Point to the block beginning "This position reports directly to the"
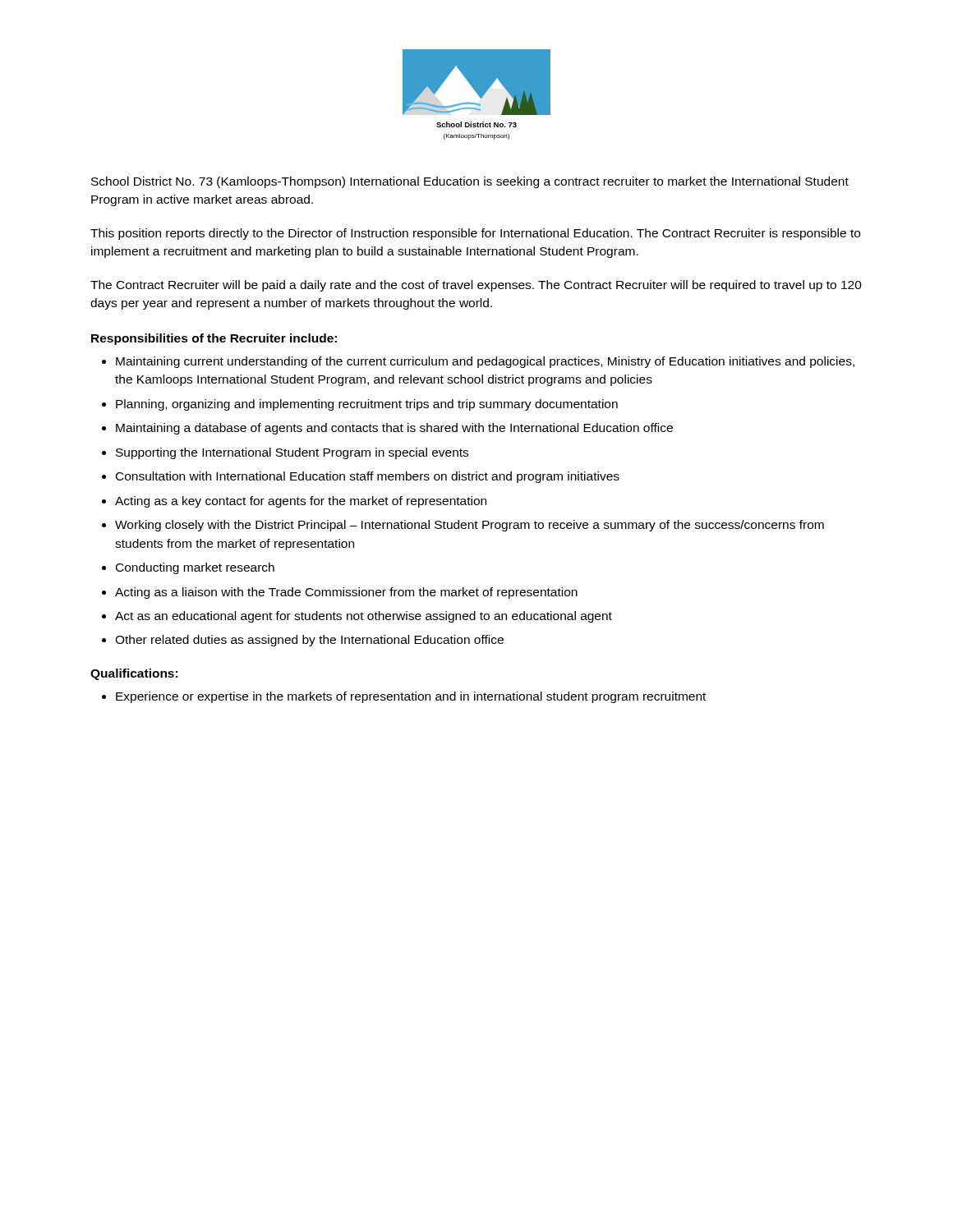 476,242
